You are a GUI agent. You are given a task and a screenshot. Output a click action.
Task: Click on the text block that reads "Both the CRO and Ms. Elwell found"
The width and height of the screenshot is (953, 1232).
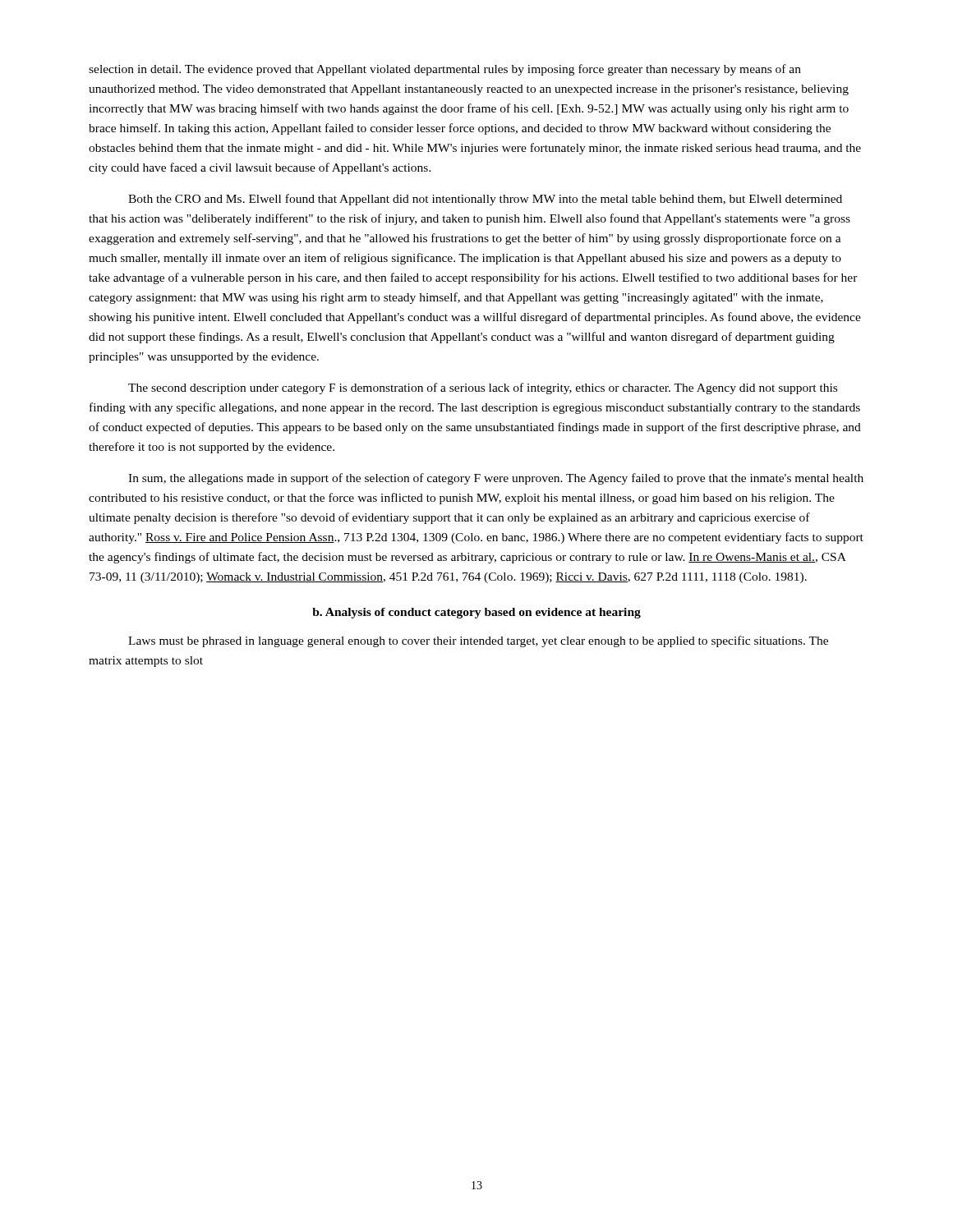pyautogui.click(x=475, y=277)
